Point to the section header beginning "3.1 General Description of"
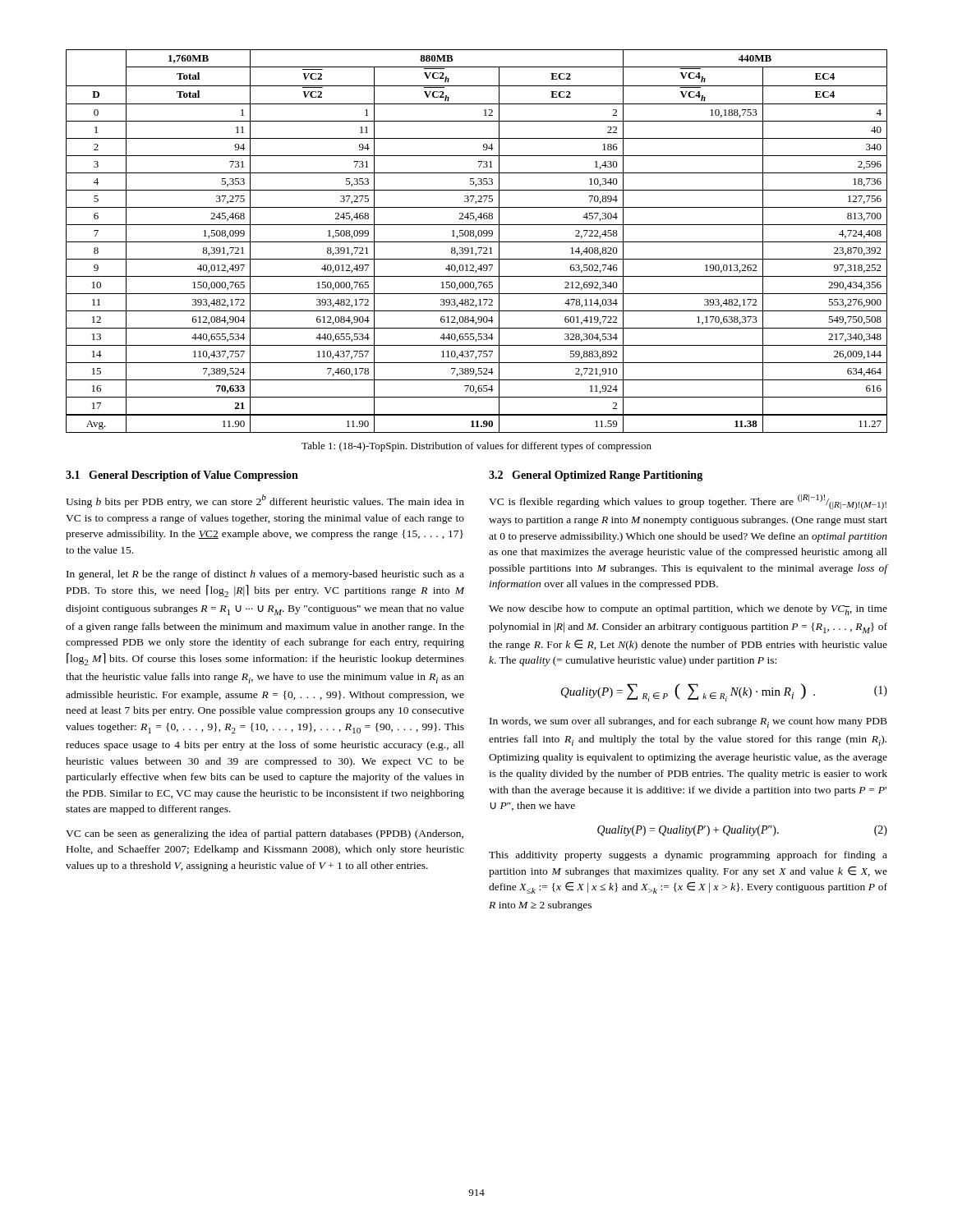Image resolution: width=953 pixels, height=1232 pixels. pyautogui.click(x=182, y=475)
